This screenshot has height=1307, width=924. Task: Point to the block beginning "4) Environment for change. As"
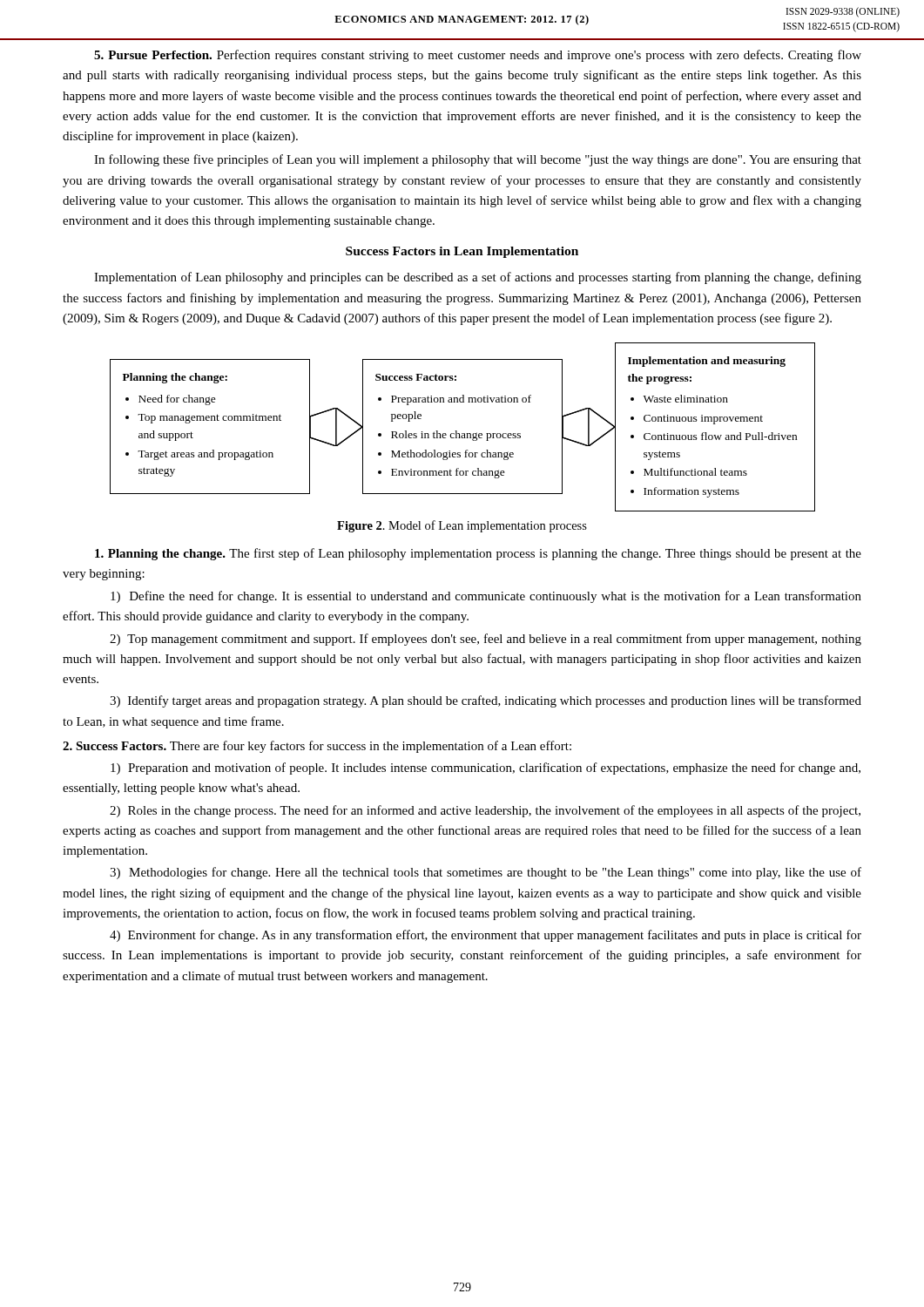click(x=462, y=956)
